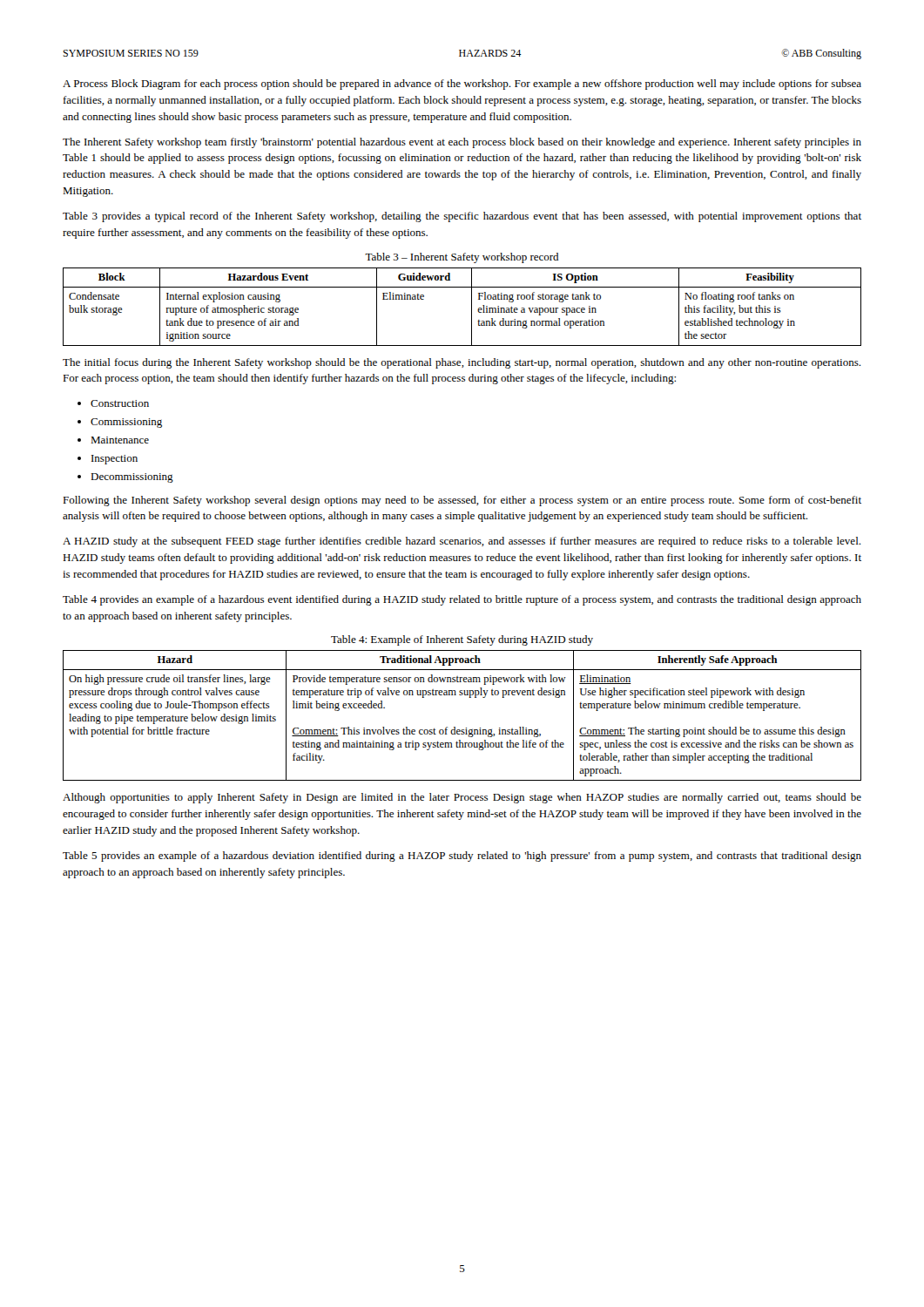The width and height of the screenshot is (924, 1307).
Task: Select the table that reads "IS Option"
Action: pyautogui.click(x=462, y=306)
